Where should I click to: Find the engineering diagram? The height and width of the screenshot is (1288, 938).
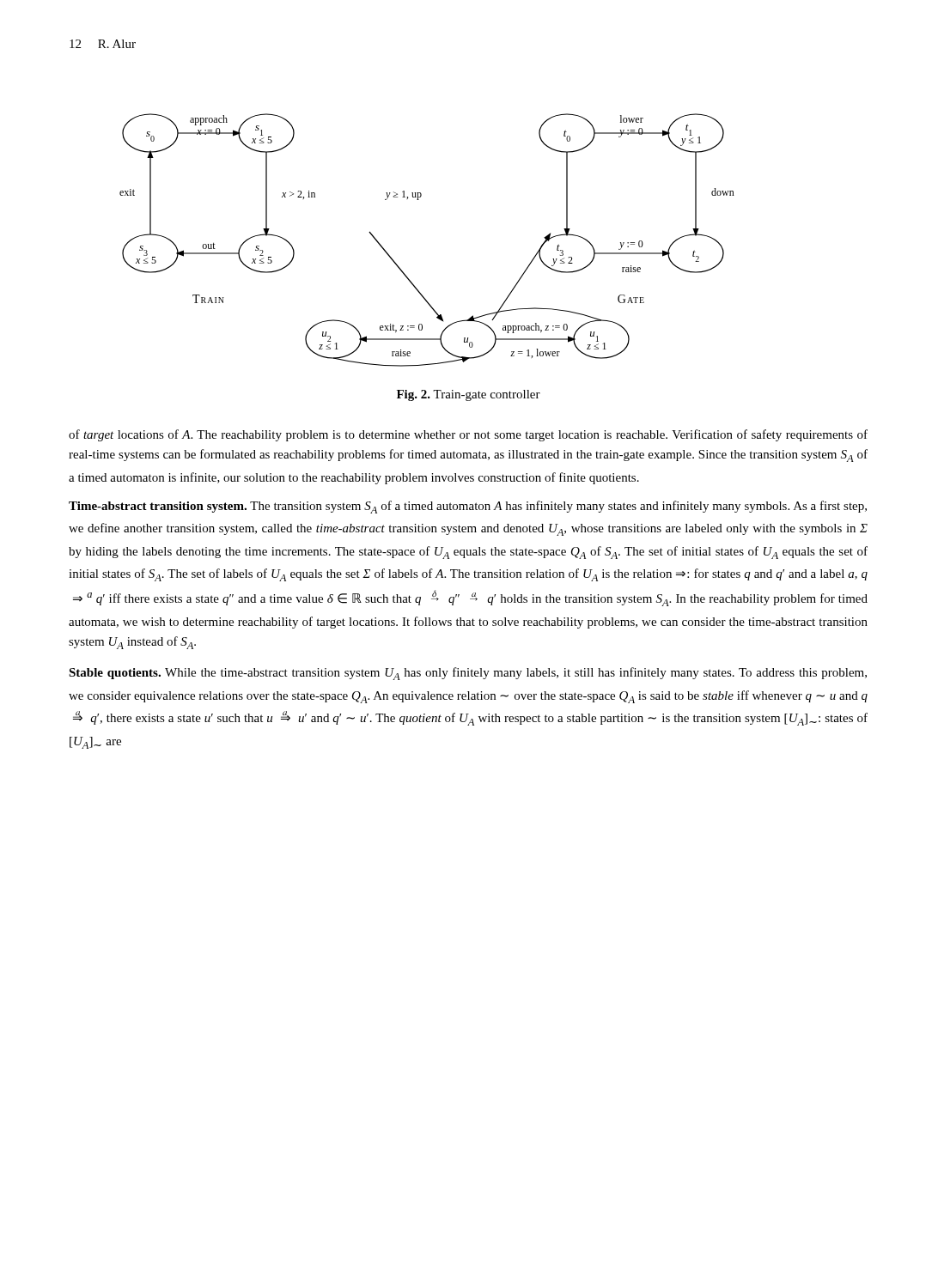pyautogui.click(x=468, y=219)
